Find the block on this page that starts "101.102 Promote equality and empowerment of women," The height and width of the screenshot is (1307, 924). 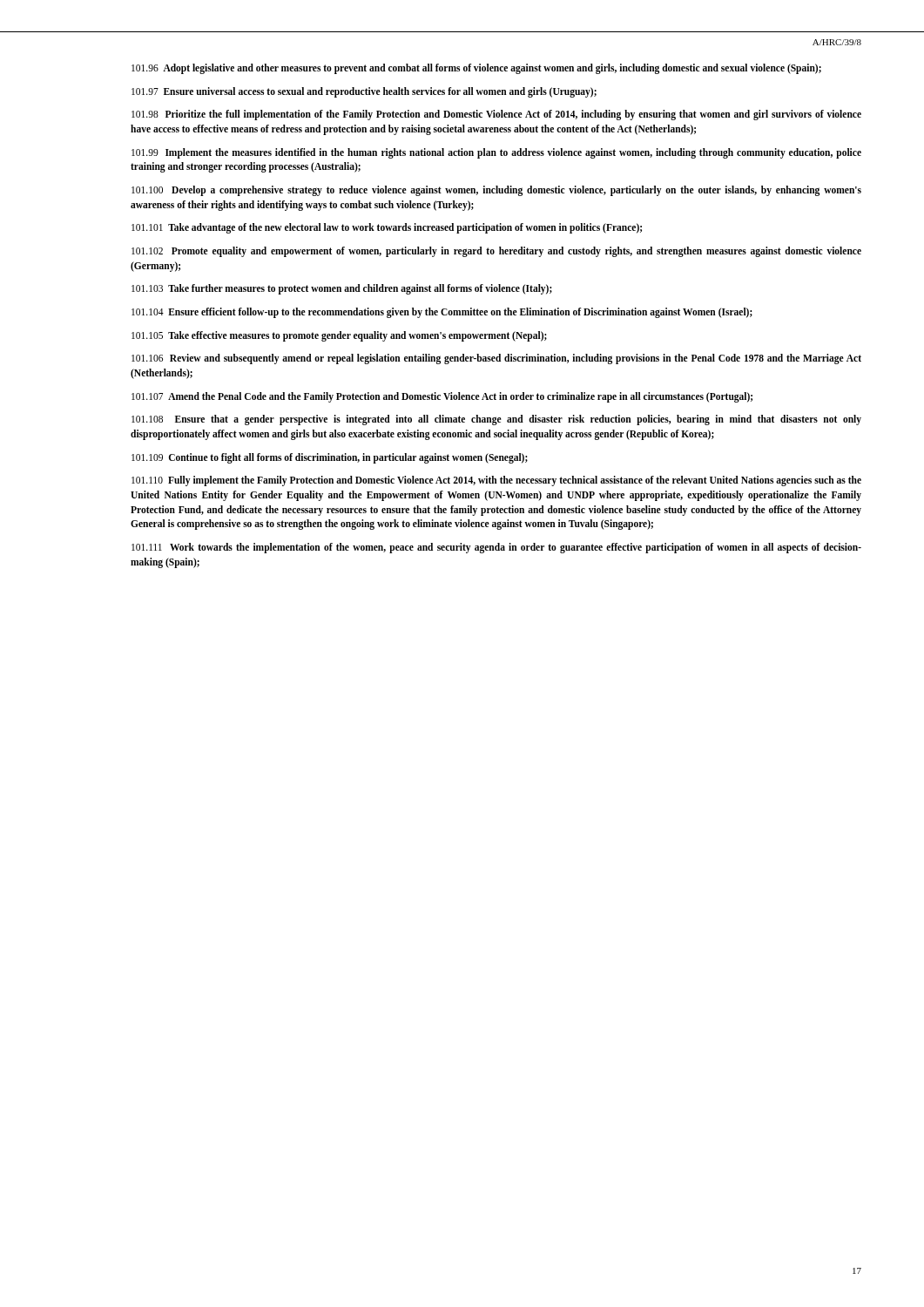tap(496, 258)
